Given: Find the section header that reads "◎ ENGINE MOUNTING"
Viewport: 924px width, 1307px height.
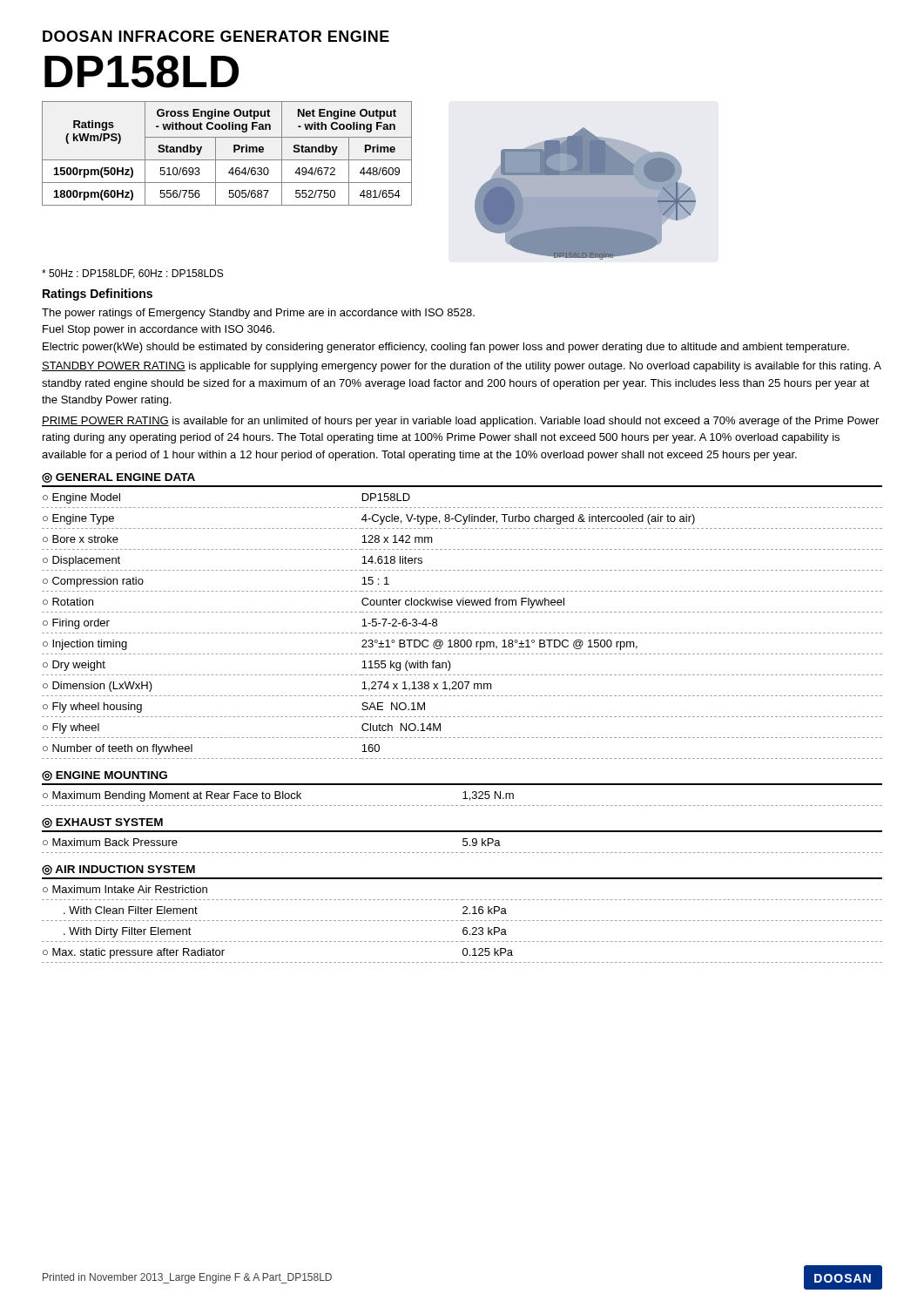Looking at the screenshot, I should [x=105, y=775].
